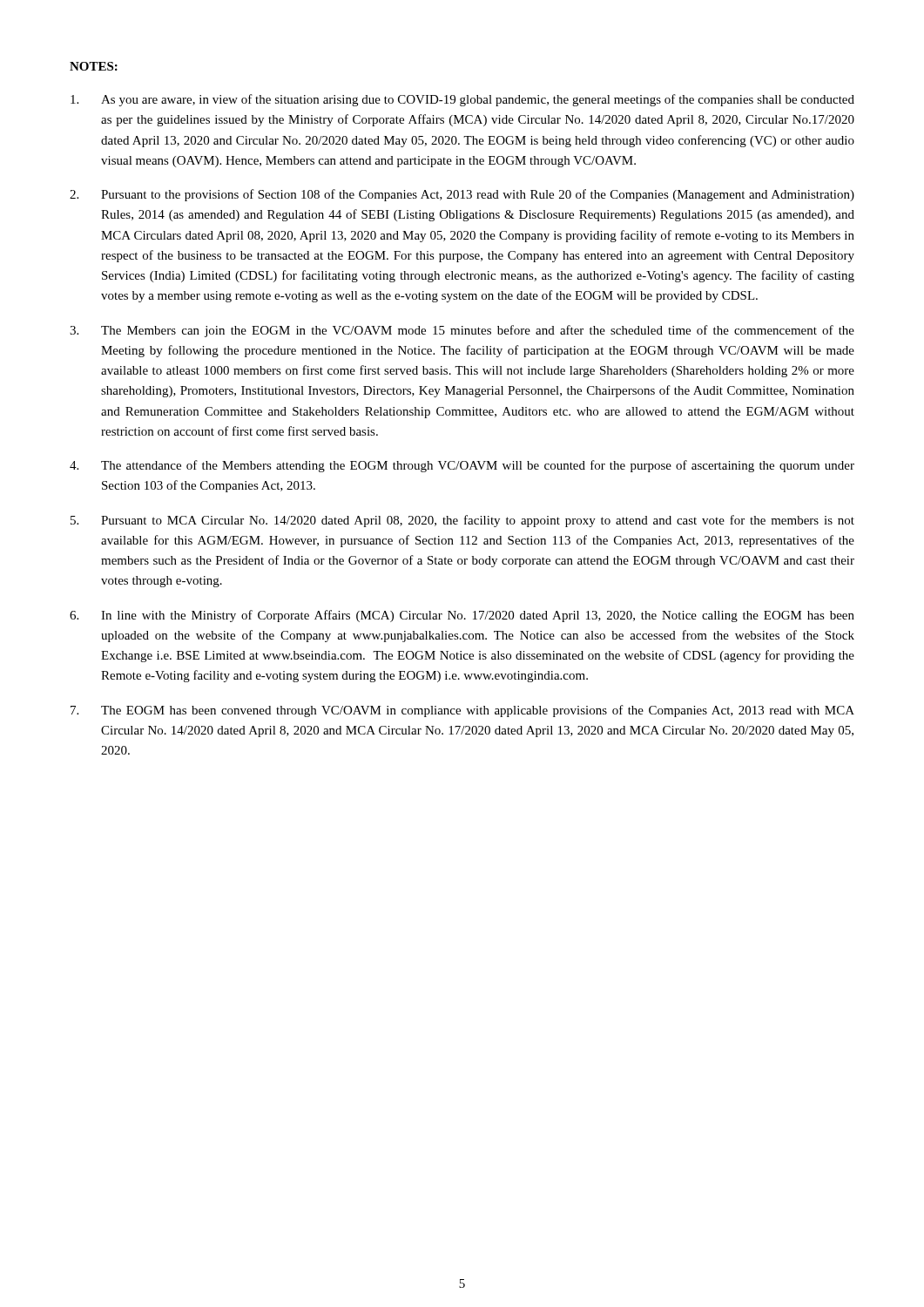Select the text starting "4. The attendance of the Members attending"
Viewport: 924px width, 1307px height.
pyautogui.click(x=462, y=476)
